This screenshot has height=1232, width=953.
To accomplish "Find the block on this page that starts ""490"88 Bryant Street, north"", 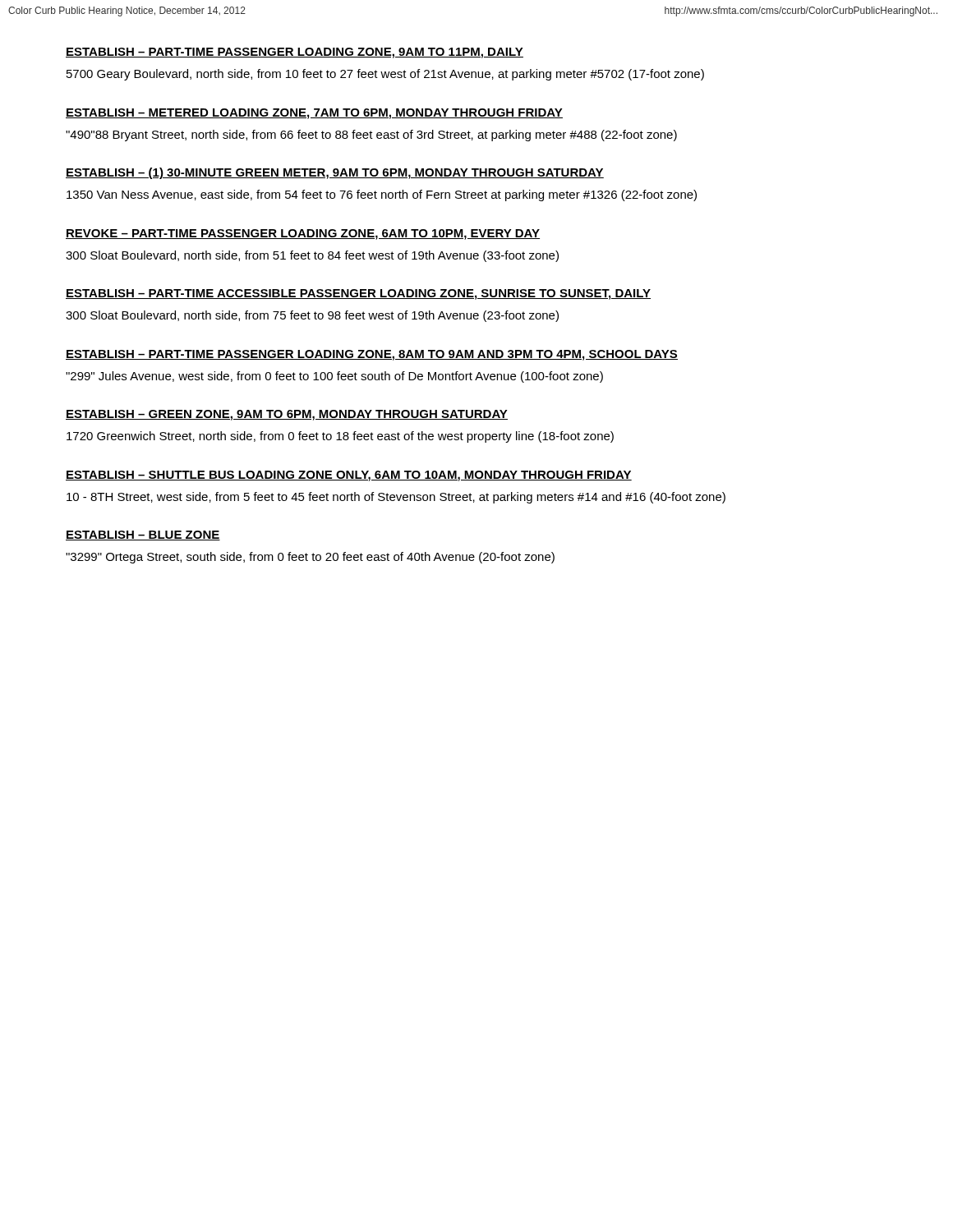I will coord(372,134).
